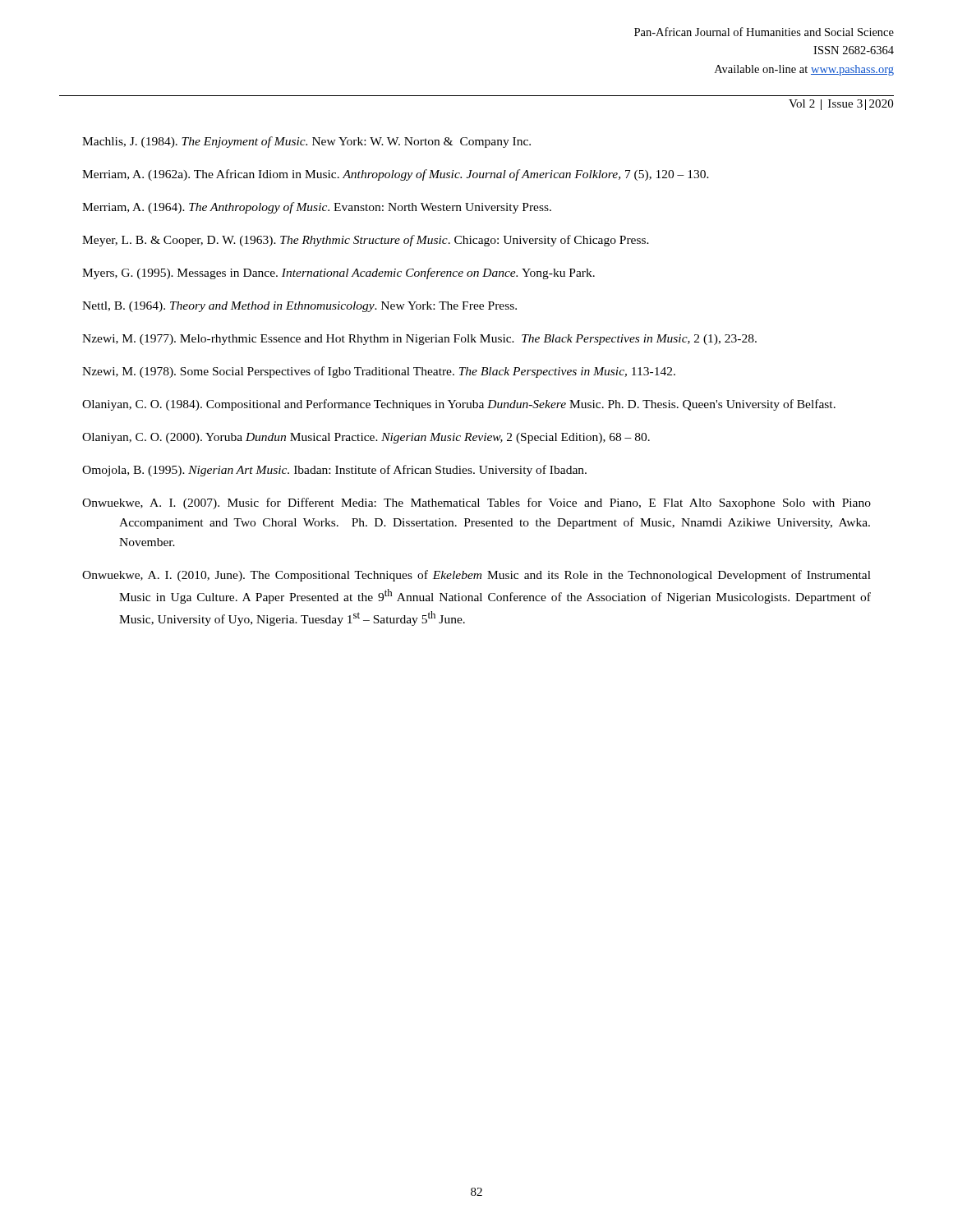The height and width of the screenshot is (1232, 953).
Task: Click on the list item that says "Omojola, B. (1995). Nigerian Art Music."
Action: pyautogui.click(x=335, y=470)
